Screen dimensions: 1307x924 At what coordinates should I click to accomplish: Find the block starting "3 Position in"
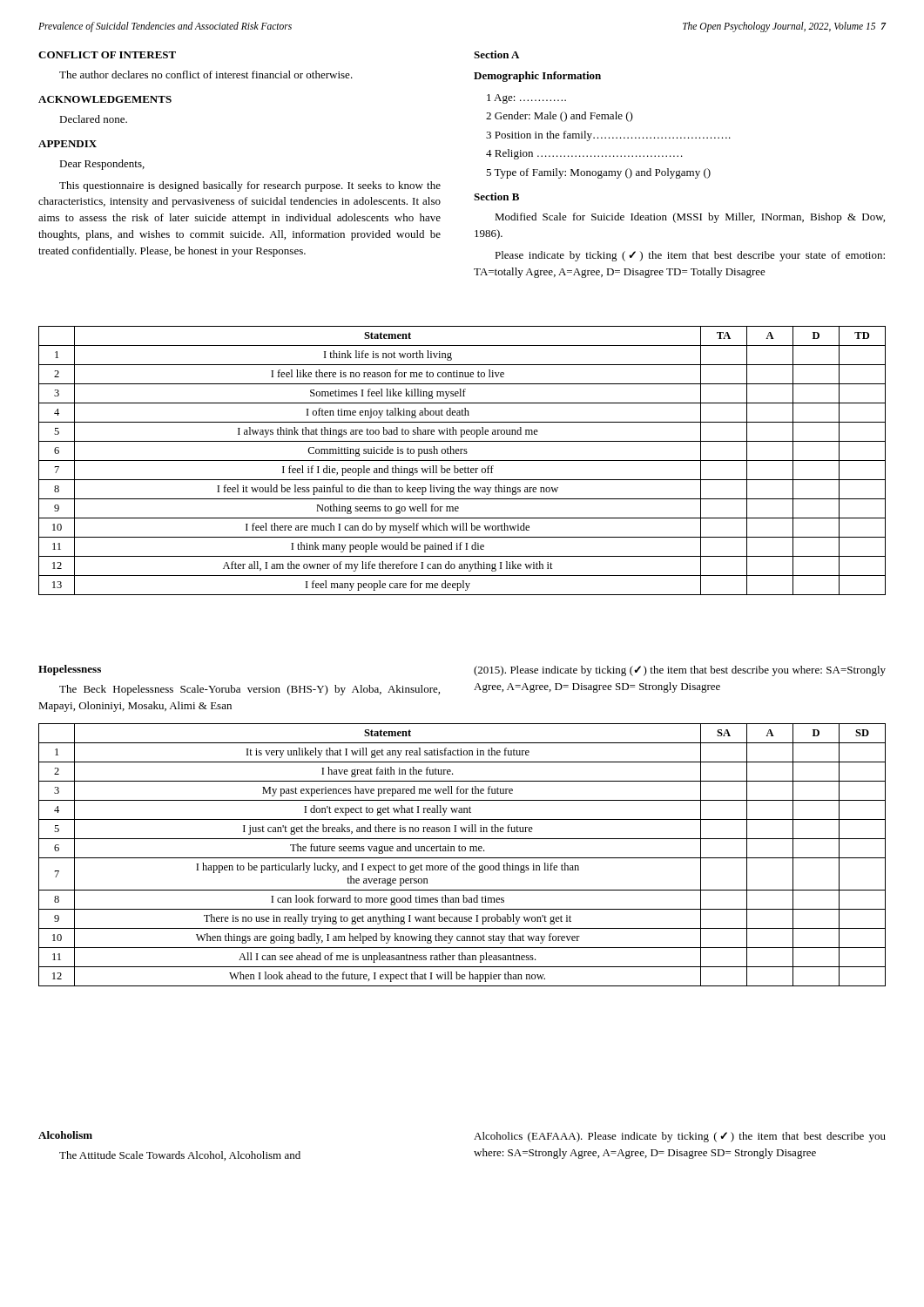[608, 134]
